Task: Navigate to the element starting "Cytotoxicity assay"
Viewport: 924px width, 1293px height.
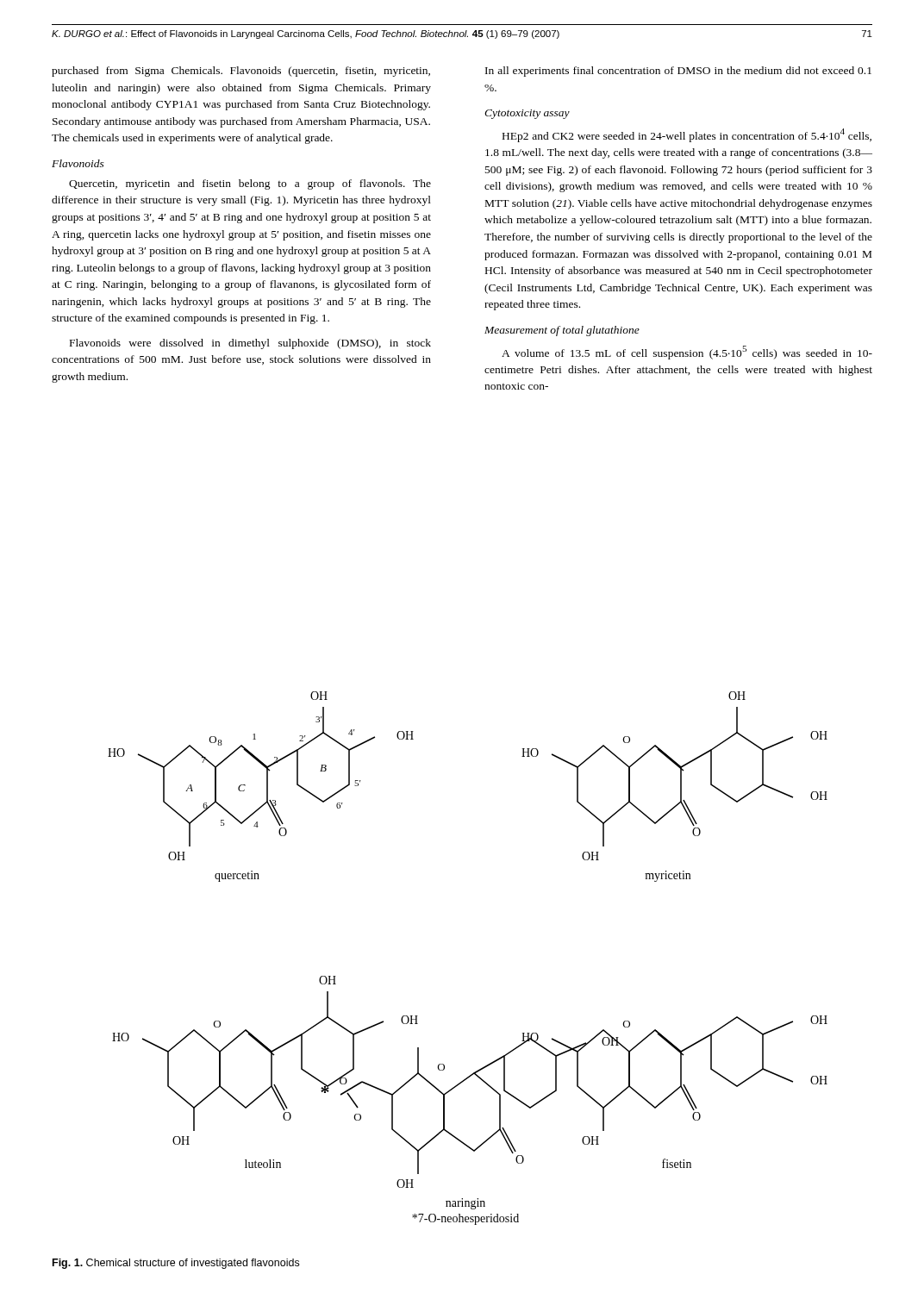Action: 527,113
